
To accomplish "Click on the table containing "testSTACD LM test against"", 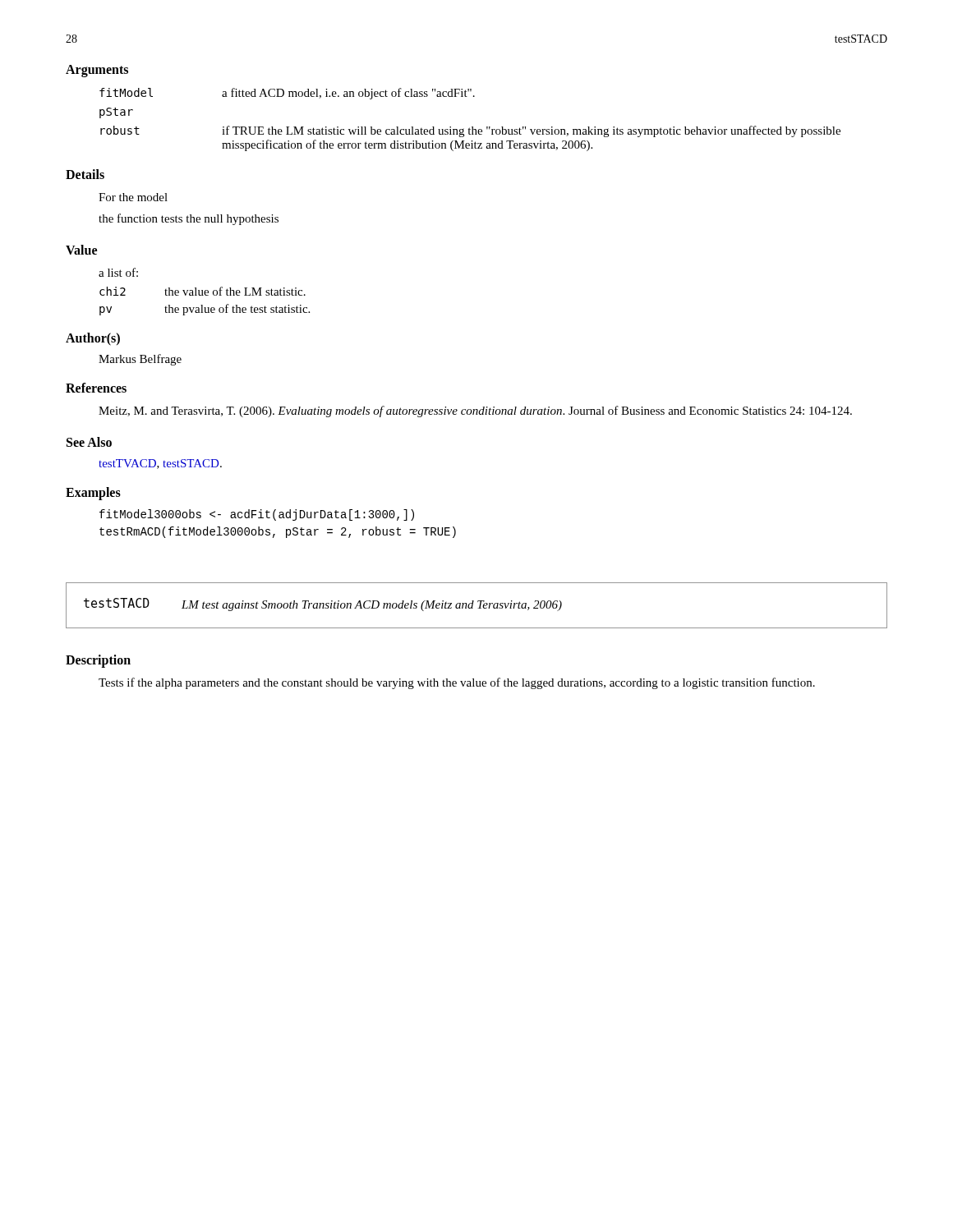I will [x=476, y=605].
